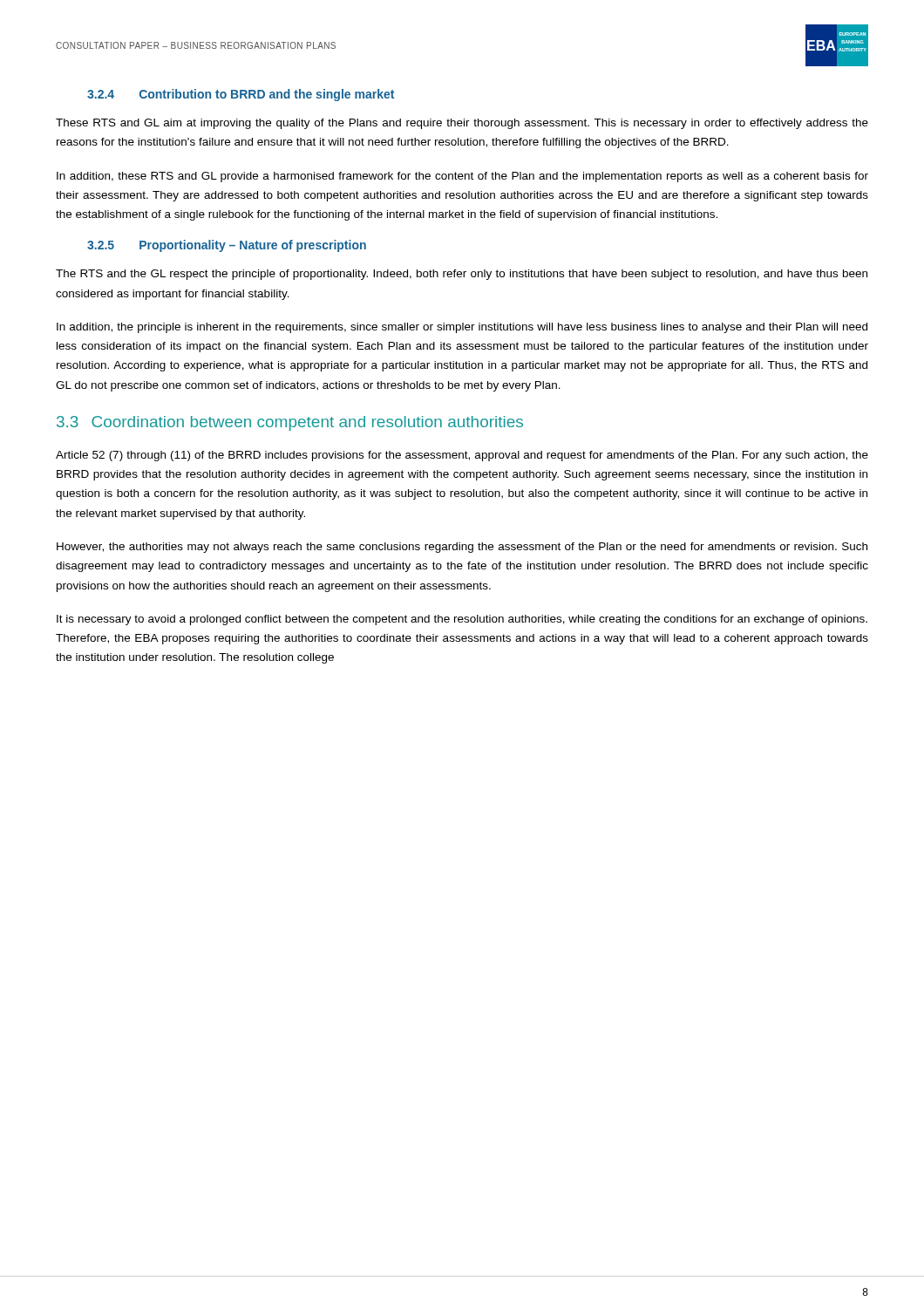Locate the logo
This screenshot has height=1308, width=924.
(837, 45)
